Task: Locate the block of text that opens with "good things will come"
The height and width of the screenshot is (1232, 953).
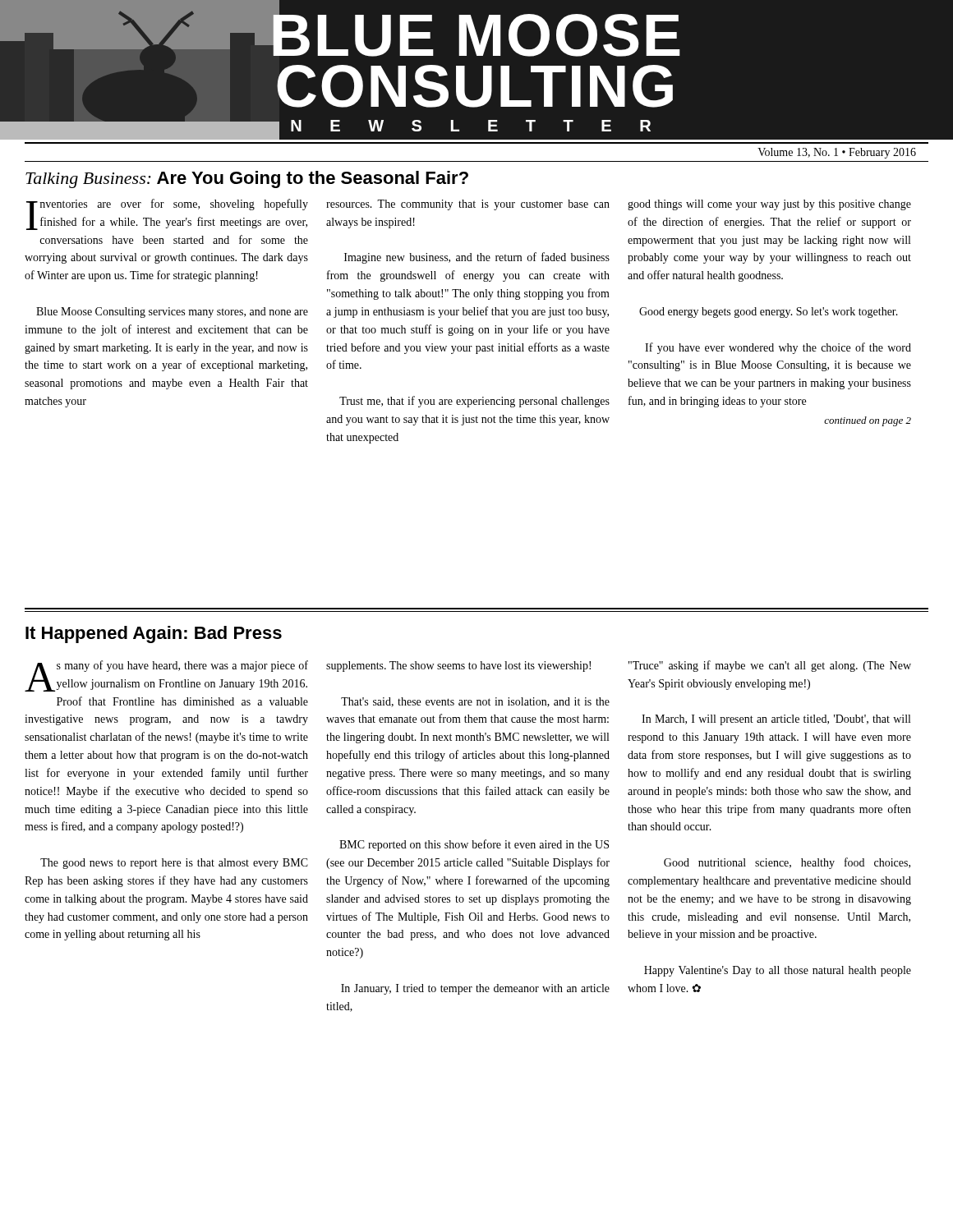Action: (769, 313)
